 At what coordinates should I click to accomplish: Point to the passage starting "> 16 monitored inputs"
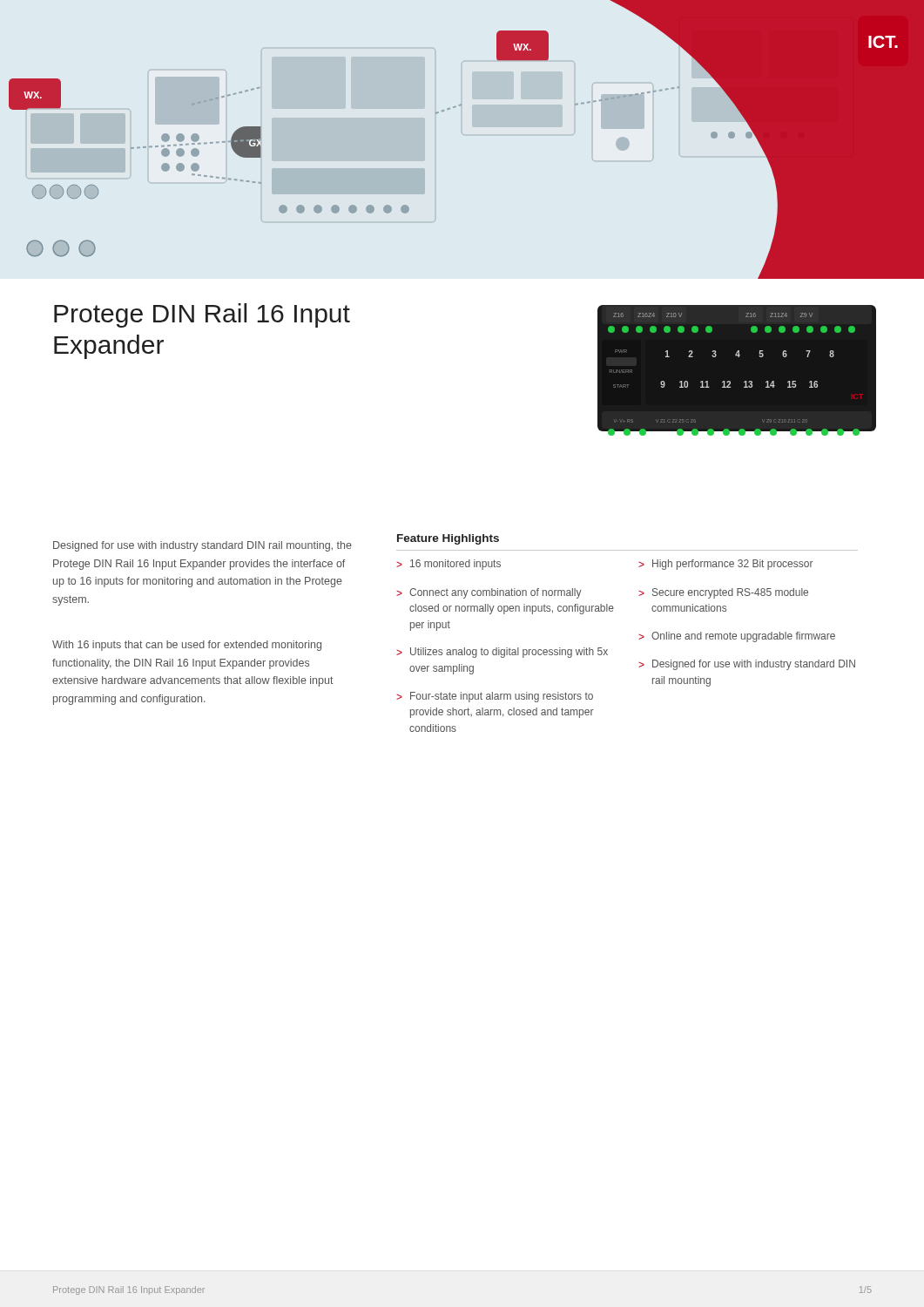tap(449, 564)
